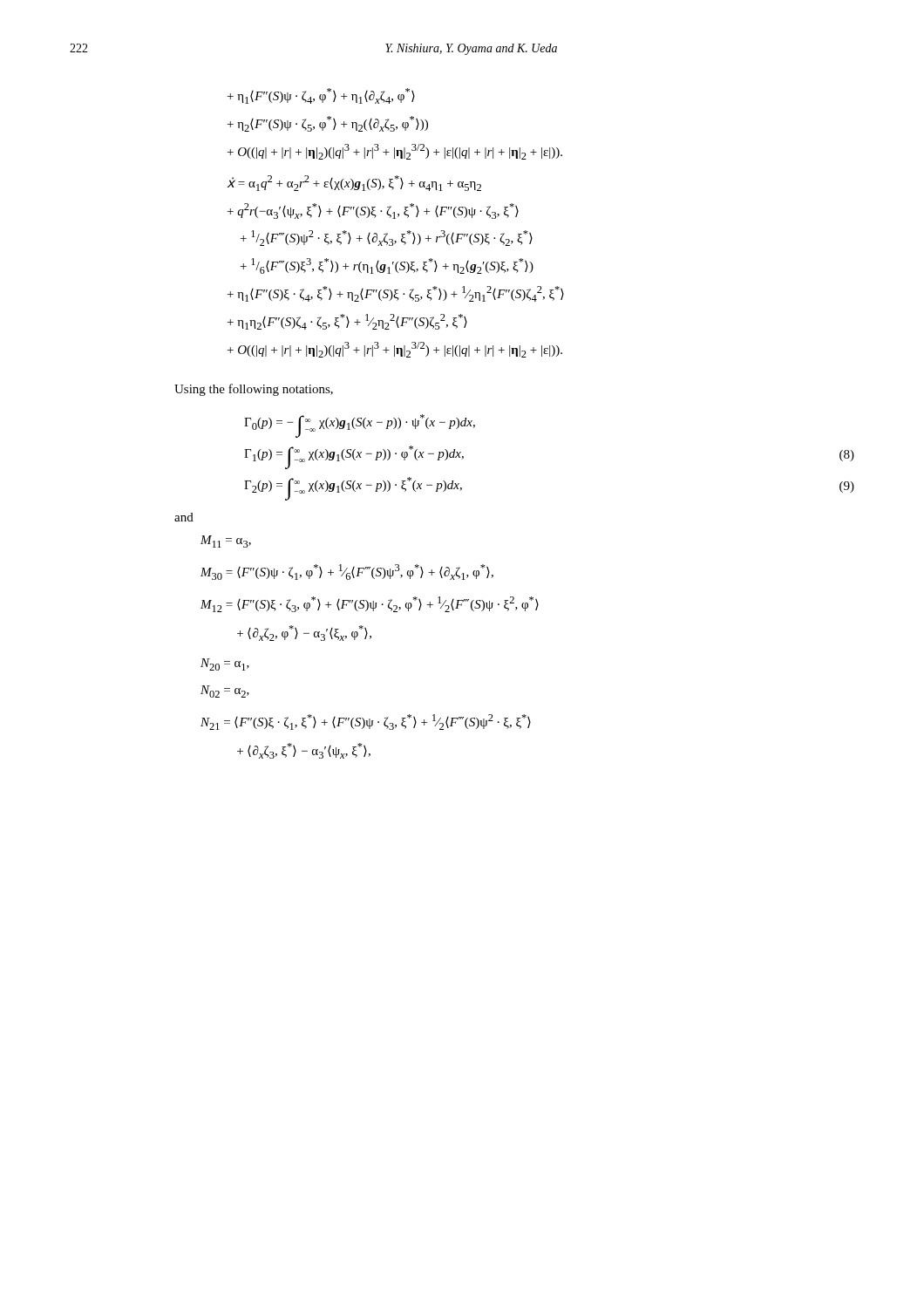Image resolution: width=924 pixels, height=1308 pixels.
Task: Locate the formula that reads "+ η1⟨F″(S)ψ · ζ4, φ*⟩"
Action: tap(321, 96)
